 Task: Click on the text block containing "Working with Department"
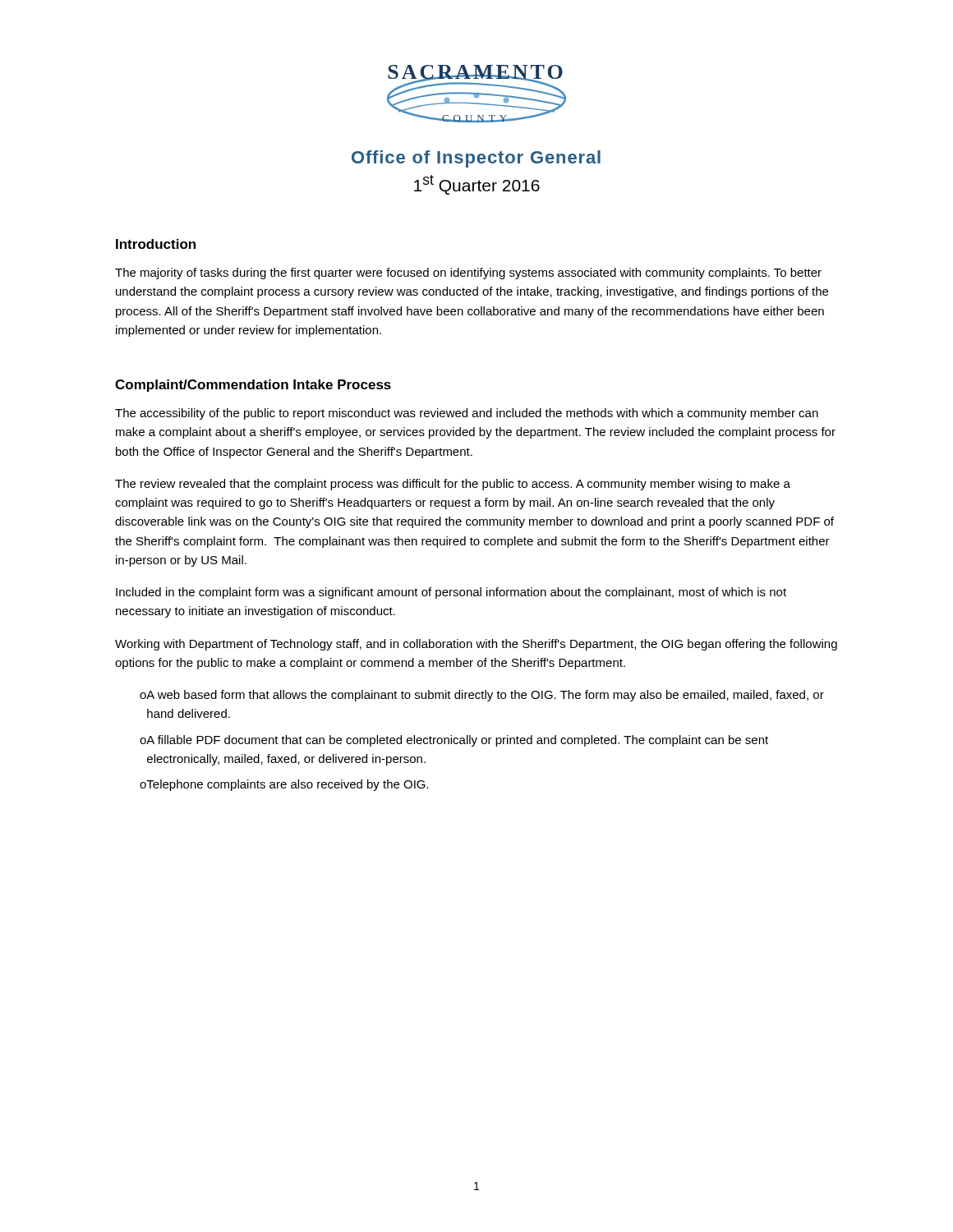point(476,653)
